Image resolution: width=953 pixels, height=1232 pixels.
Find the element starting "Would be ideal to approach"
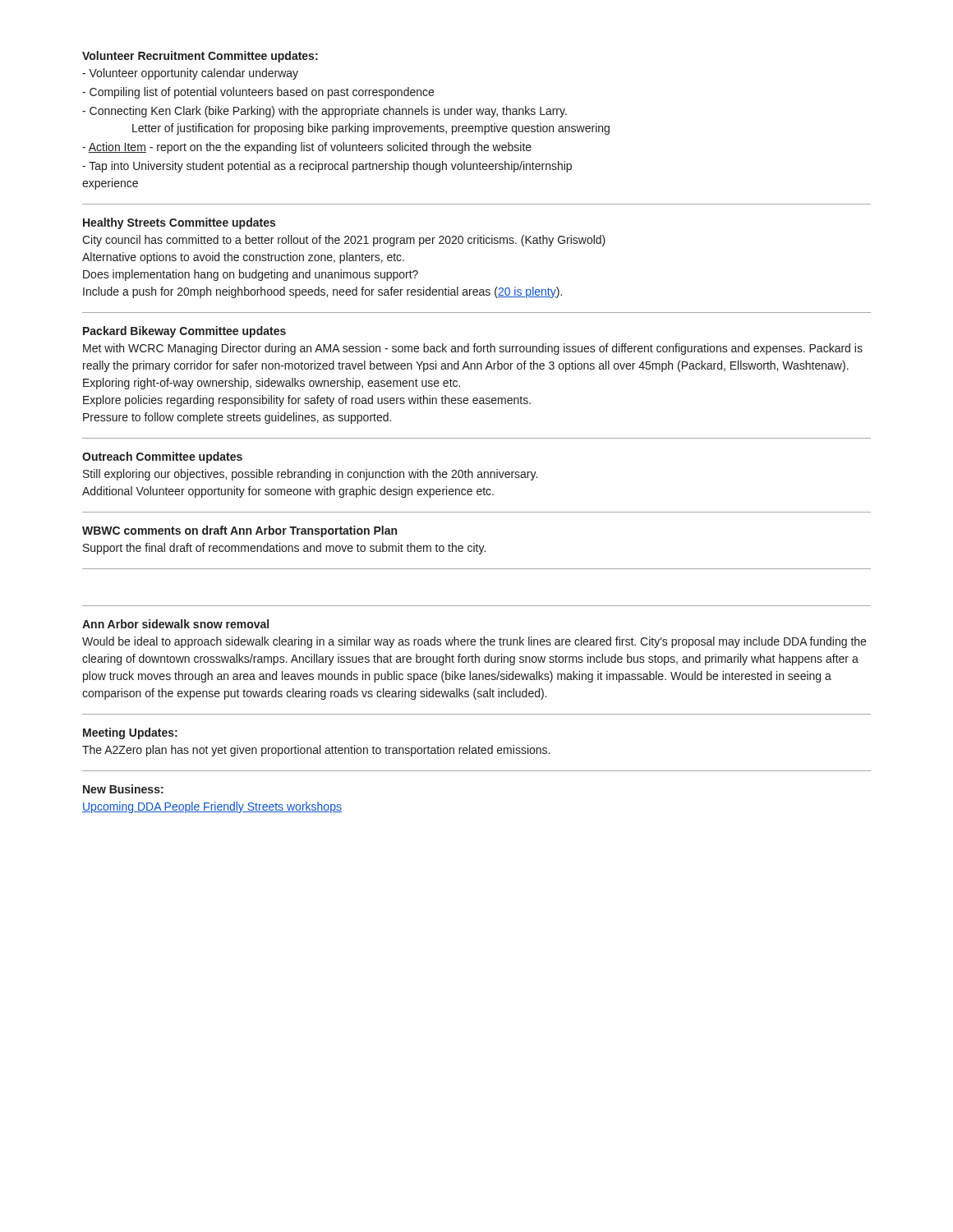coord(474,667)
